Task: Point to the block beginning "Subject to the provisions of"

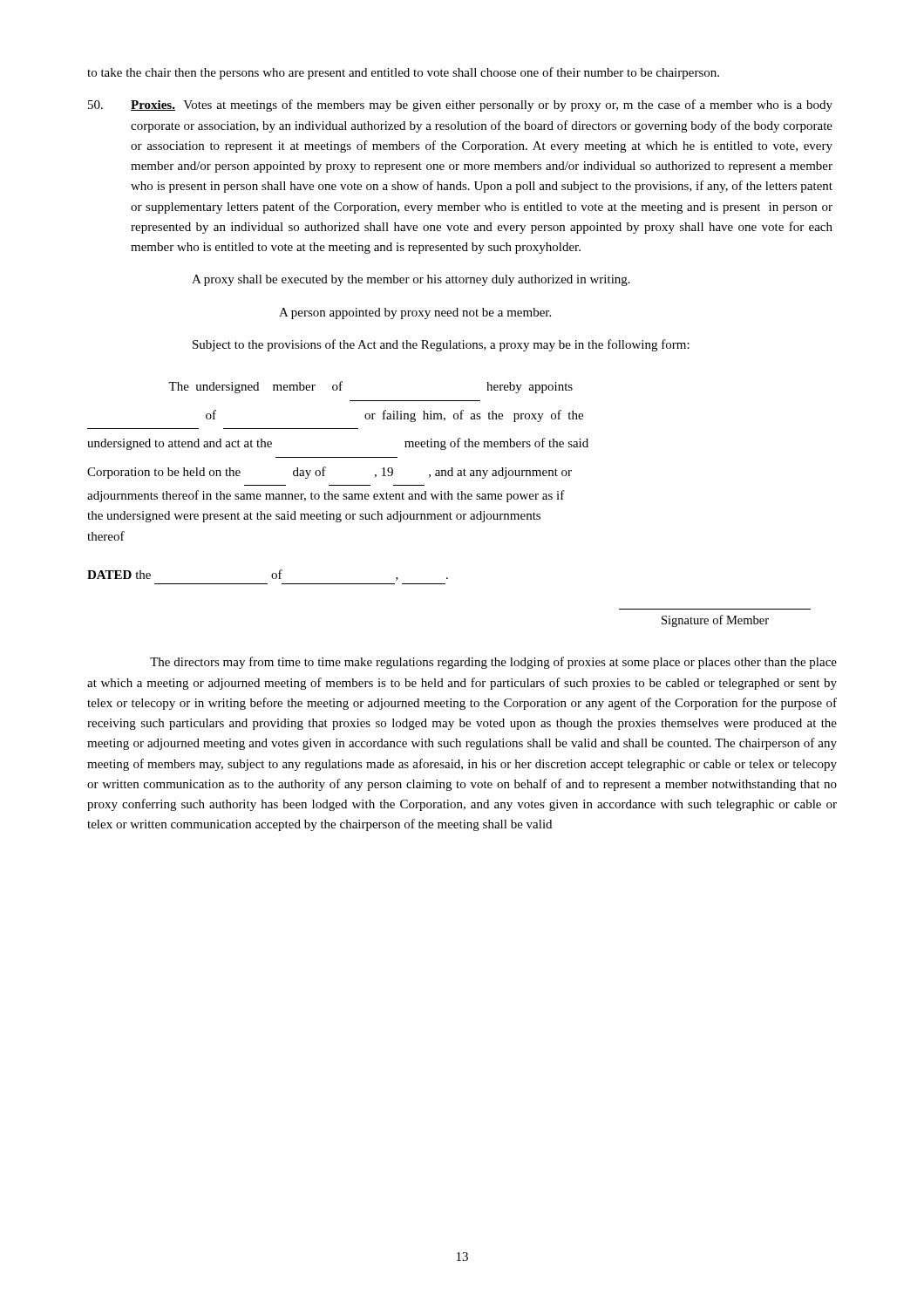Action: click(441, 344)
